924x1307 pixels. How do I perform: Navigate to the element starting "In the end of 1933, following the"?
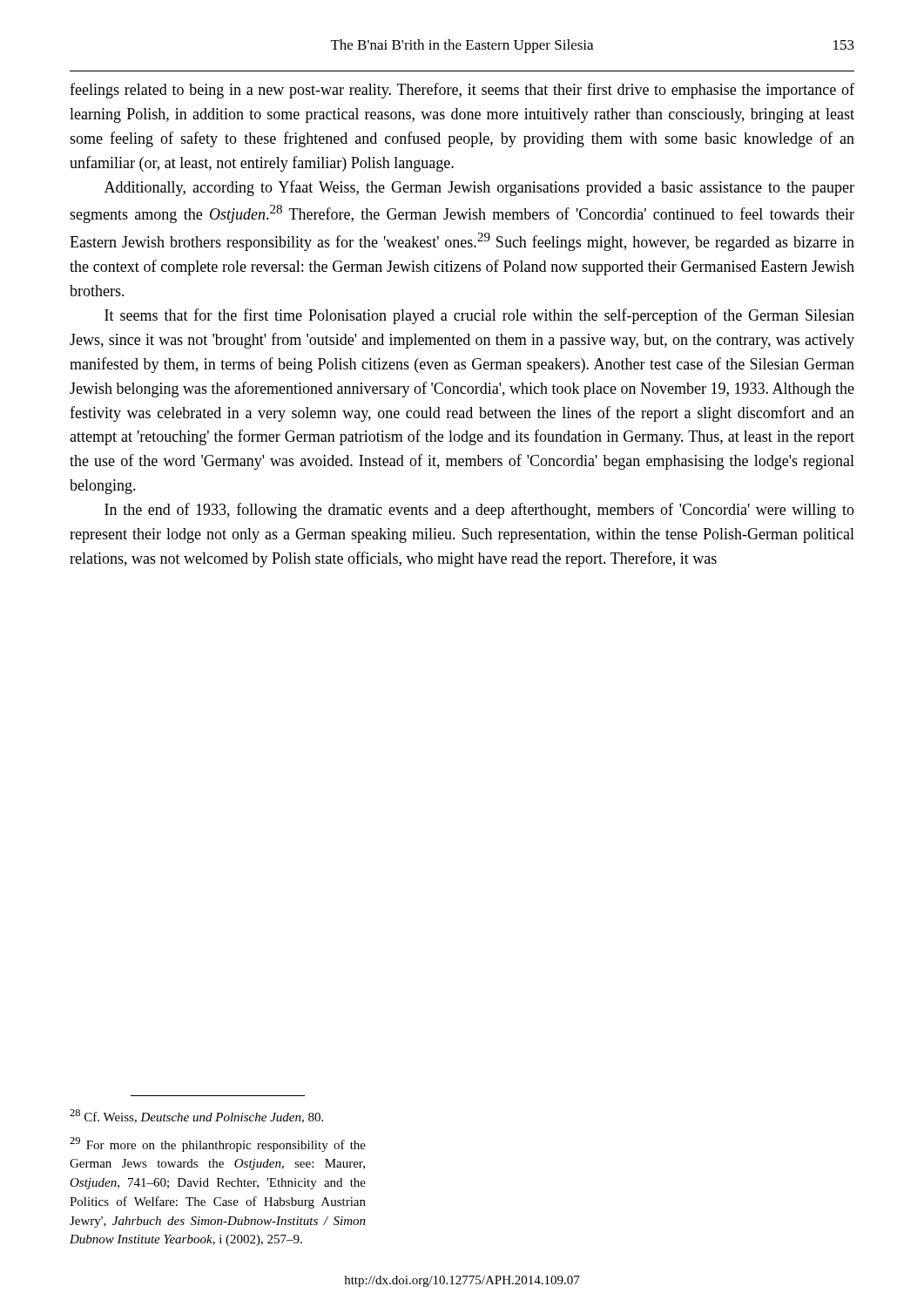coord(462,535)
